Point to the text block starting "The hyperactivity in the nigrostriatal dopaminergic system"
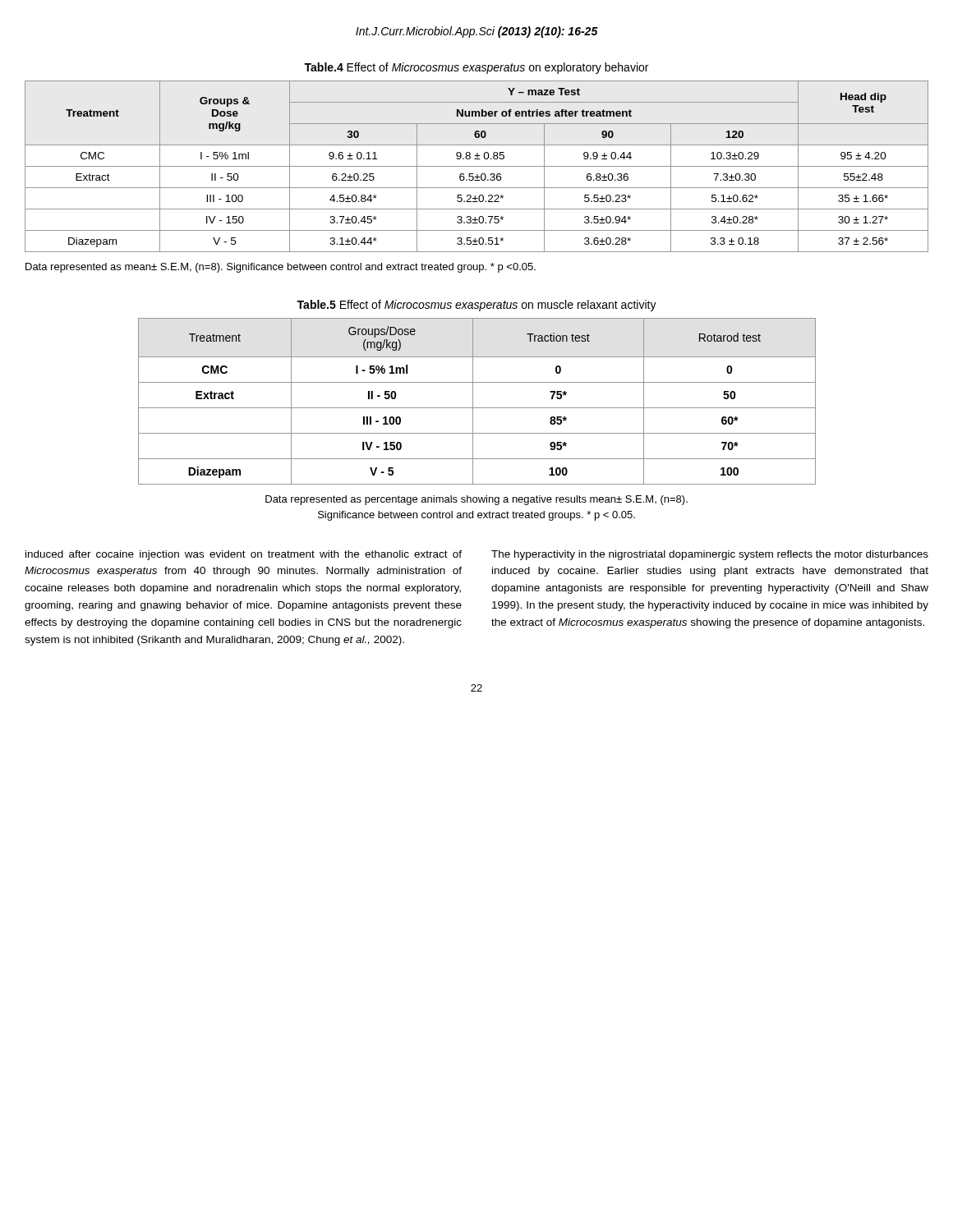This screenshot has height=1232, width=953. 710,589
